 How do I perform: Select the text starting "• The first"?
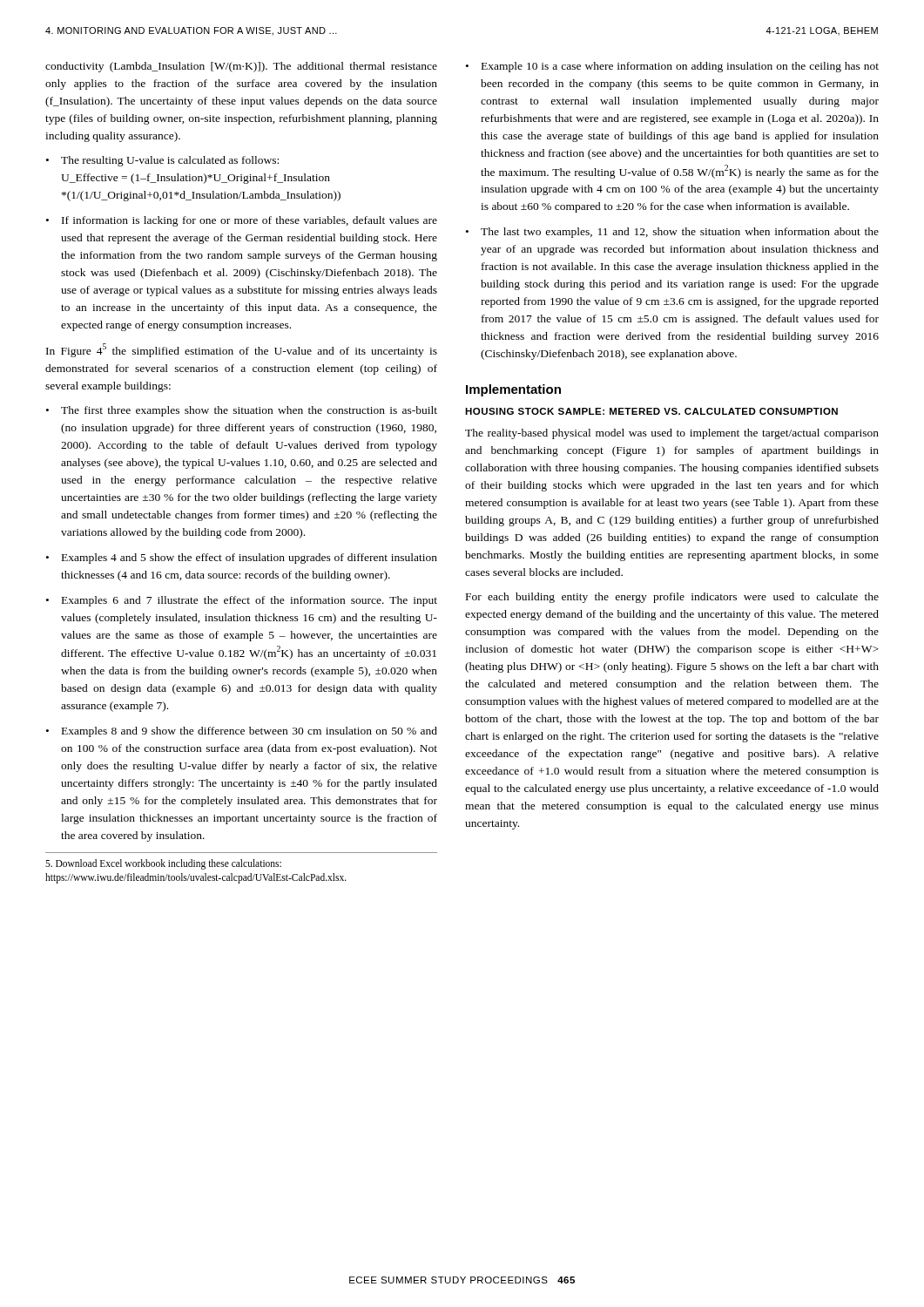pos(241,471)
